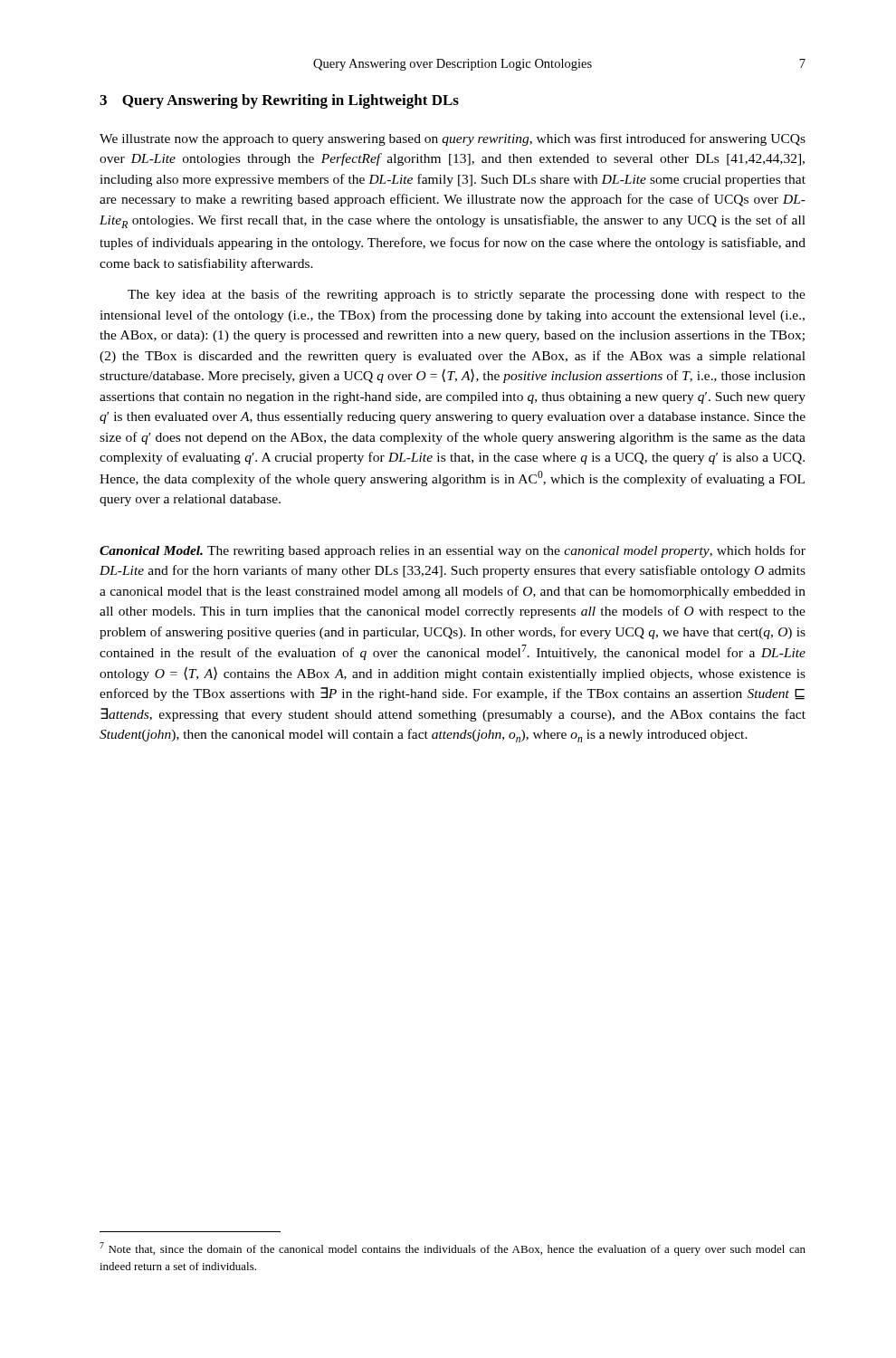Find the text block that reads "We illustrate now the"

[x=453, y=201]
